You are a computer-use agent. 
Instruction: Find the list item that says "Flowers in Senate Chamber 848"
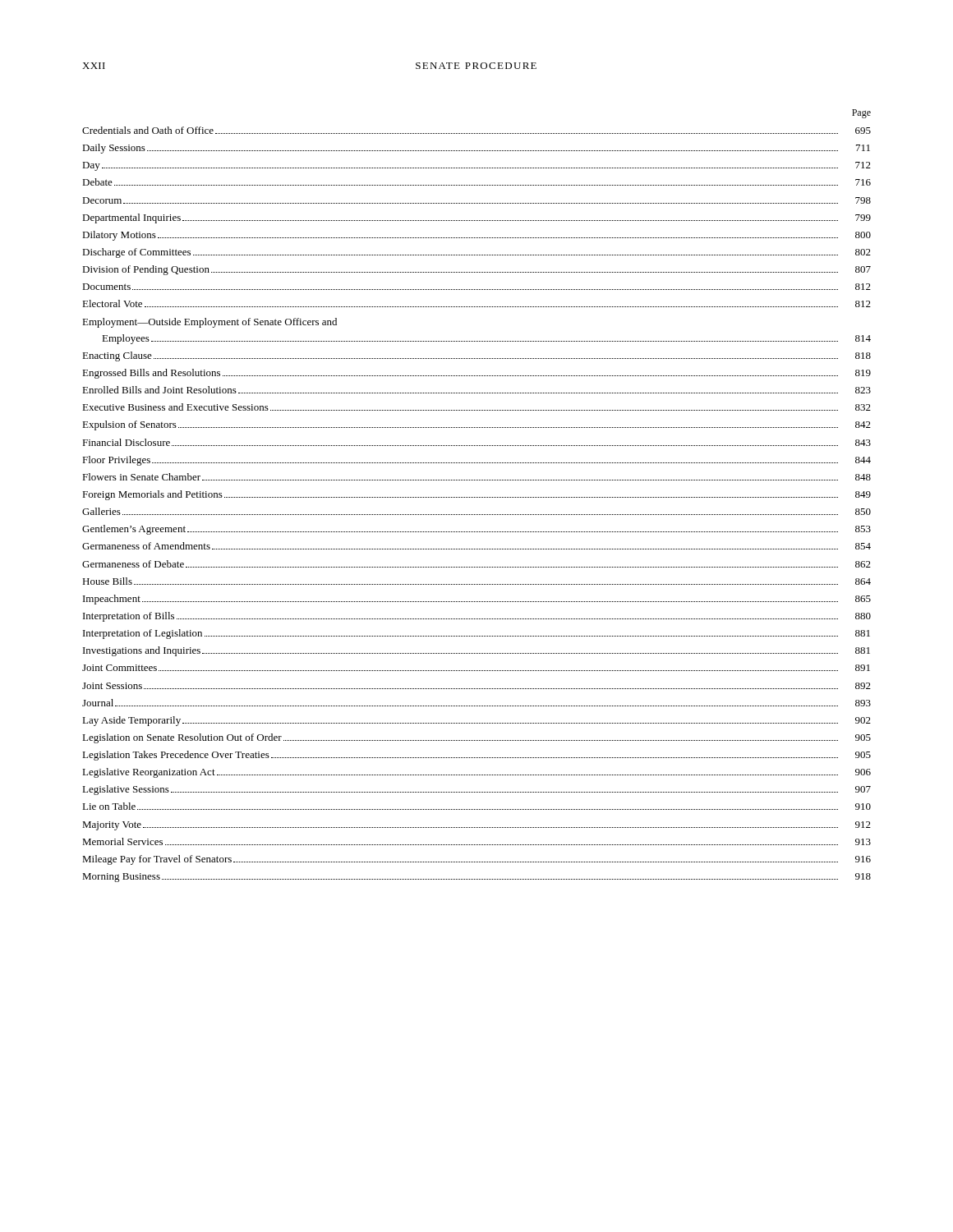point(476,477)
